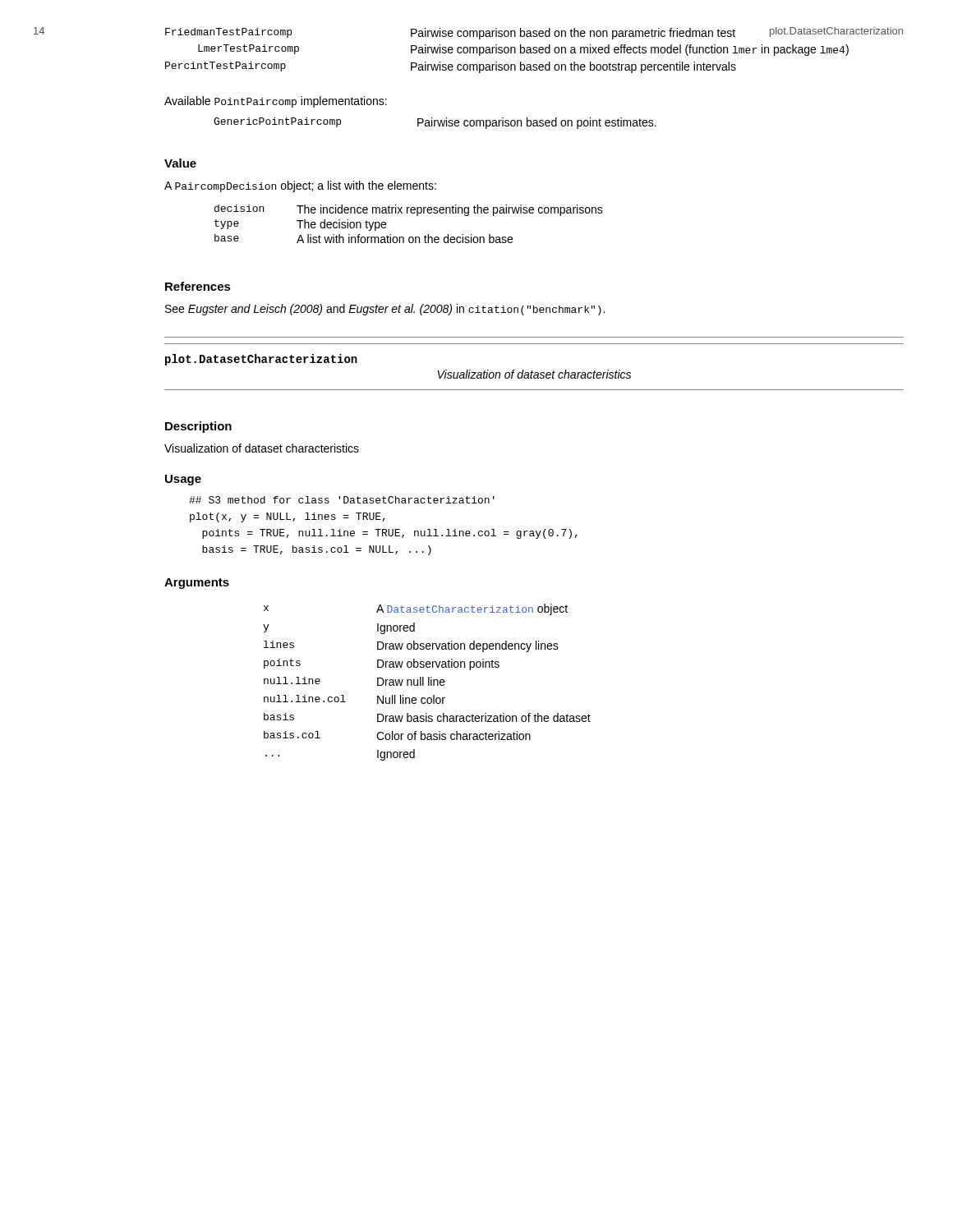Click on the table containing "The decision type"

coord(534,224)
